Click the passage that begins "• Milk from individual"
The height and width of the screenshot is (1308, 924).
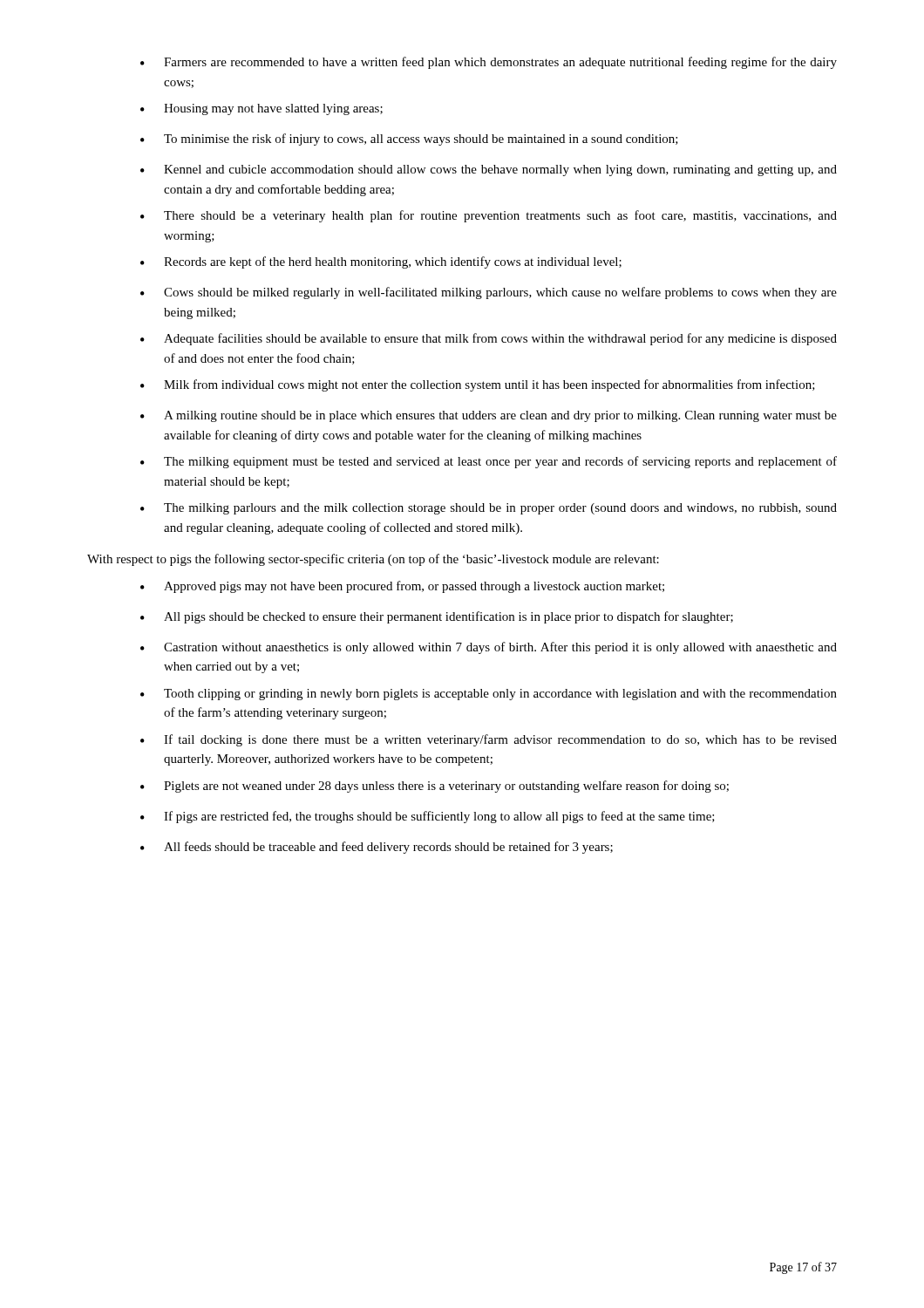point(488,387)
